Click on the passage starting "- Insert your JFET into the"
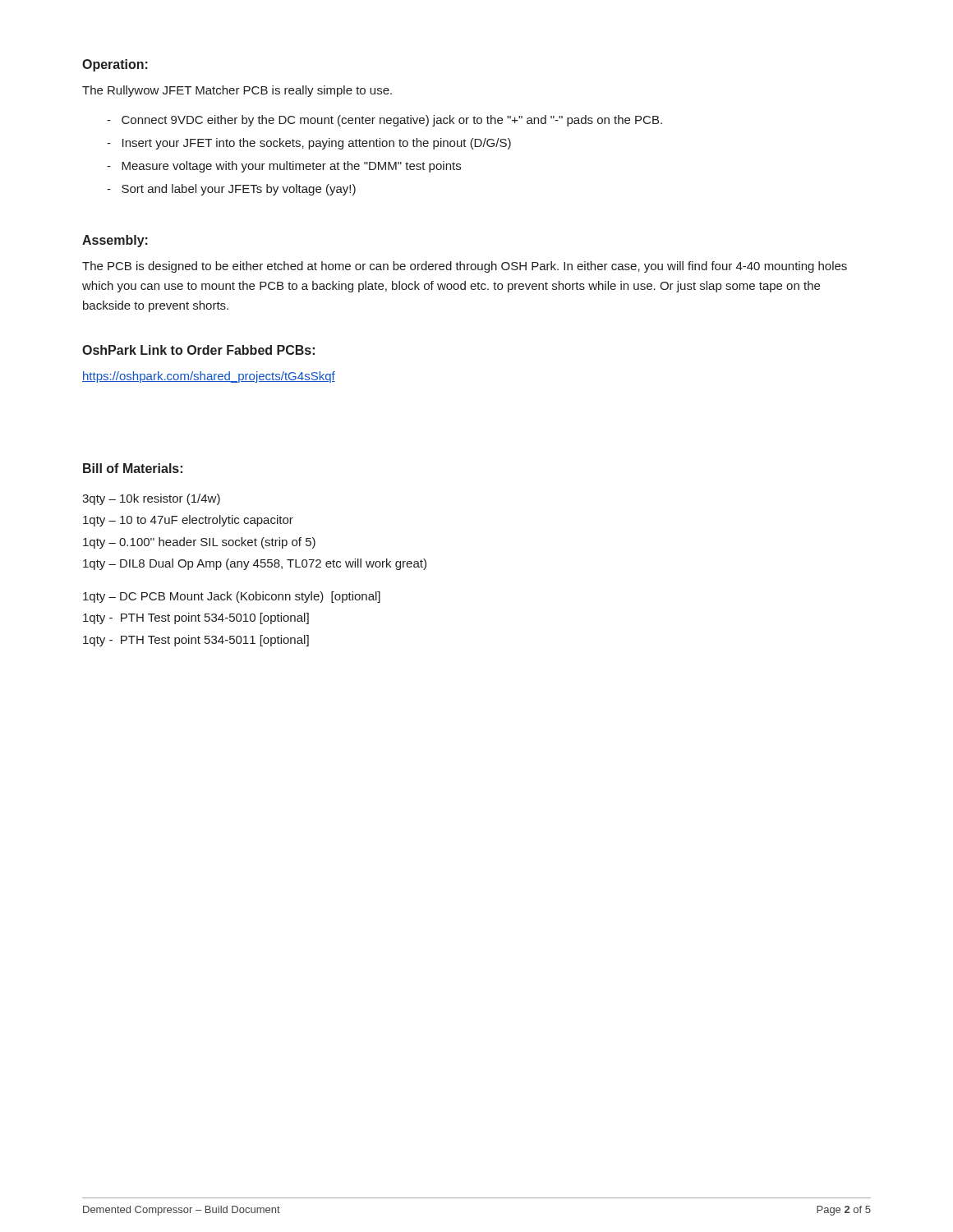The height and width of the screenshot is (1232, 953). (x=309, y=142)
